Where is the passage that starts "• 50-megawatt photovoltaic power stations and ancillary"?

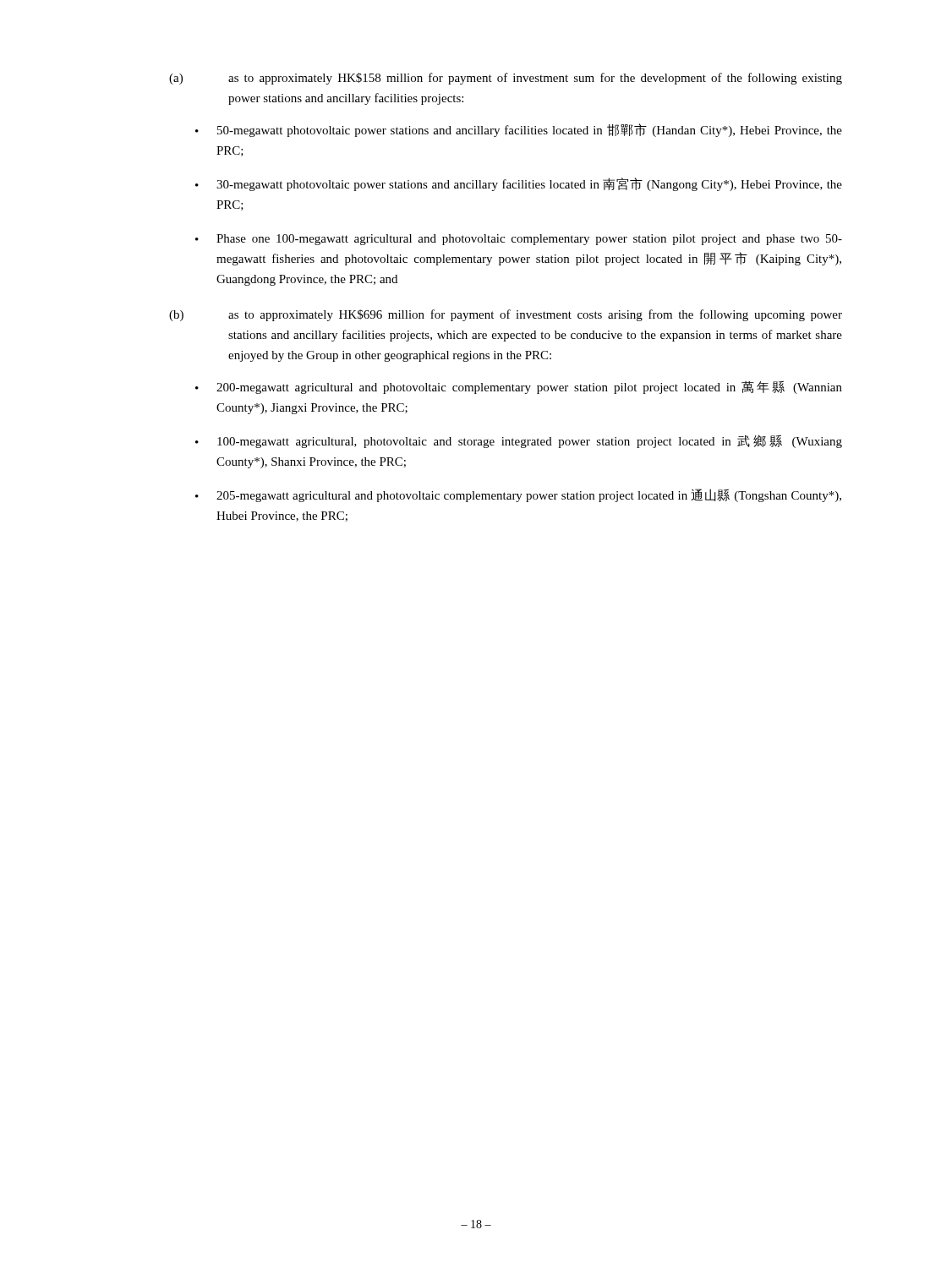point(518,140)
